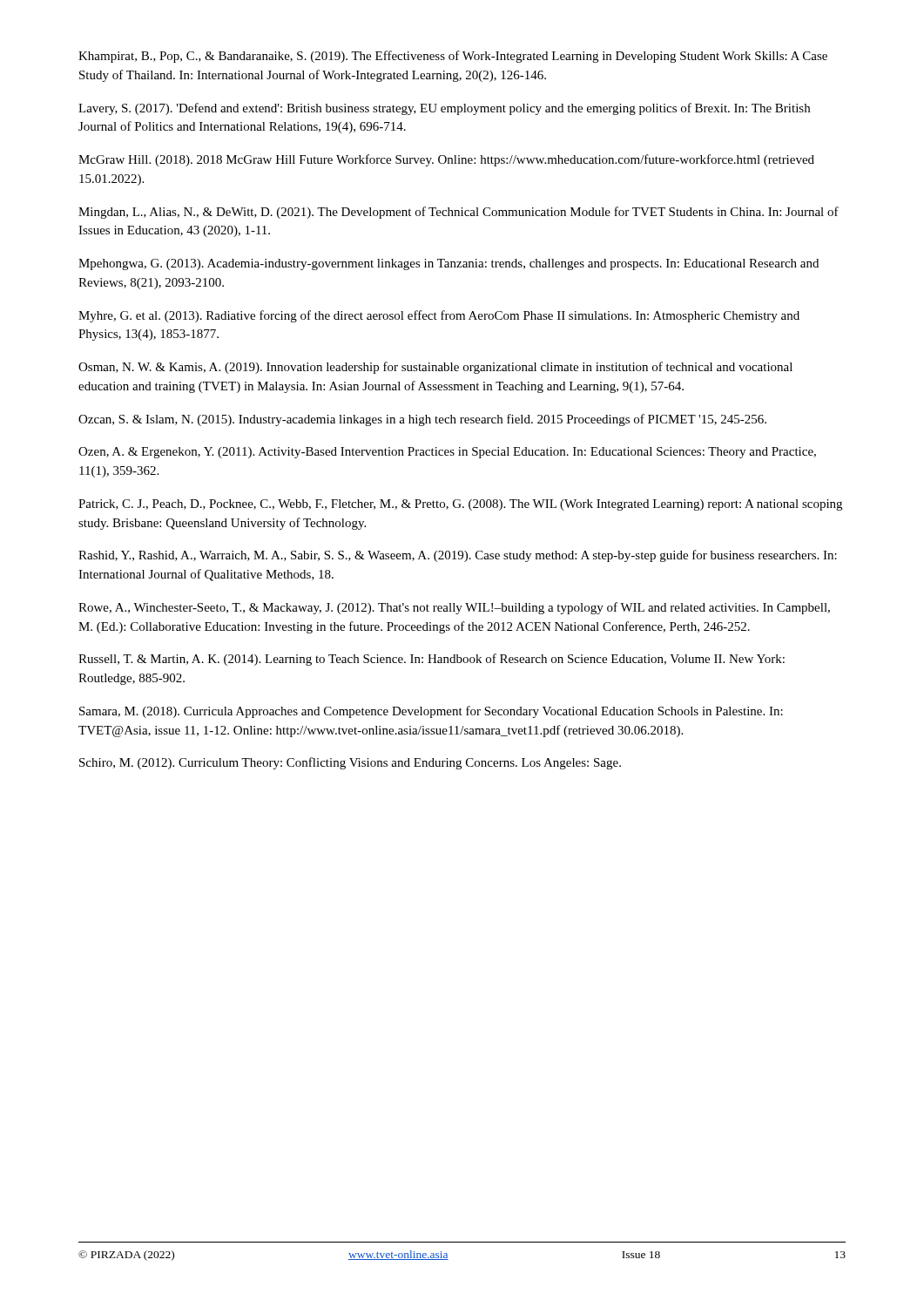This screenshot has width=924, height=1307.
Task: Navigate to the text starting "Ozcan, S. & Islam, N."
Action: coord(423,419)
